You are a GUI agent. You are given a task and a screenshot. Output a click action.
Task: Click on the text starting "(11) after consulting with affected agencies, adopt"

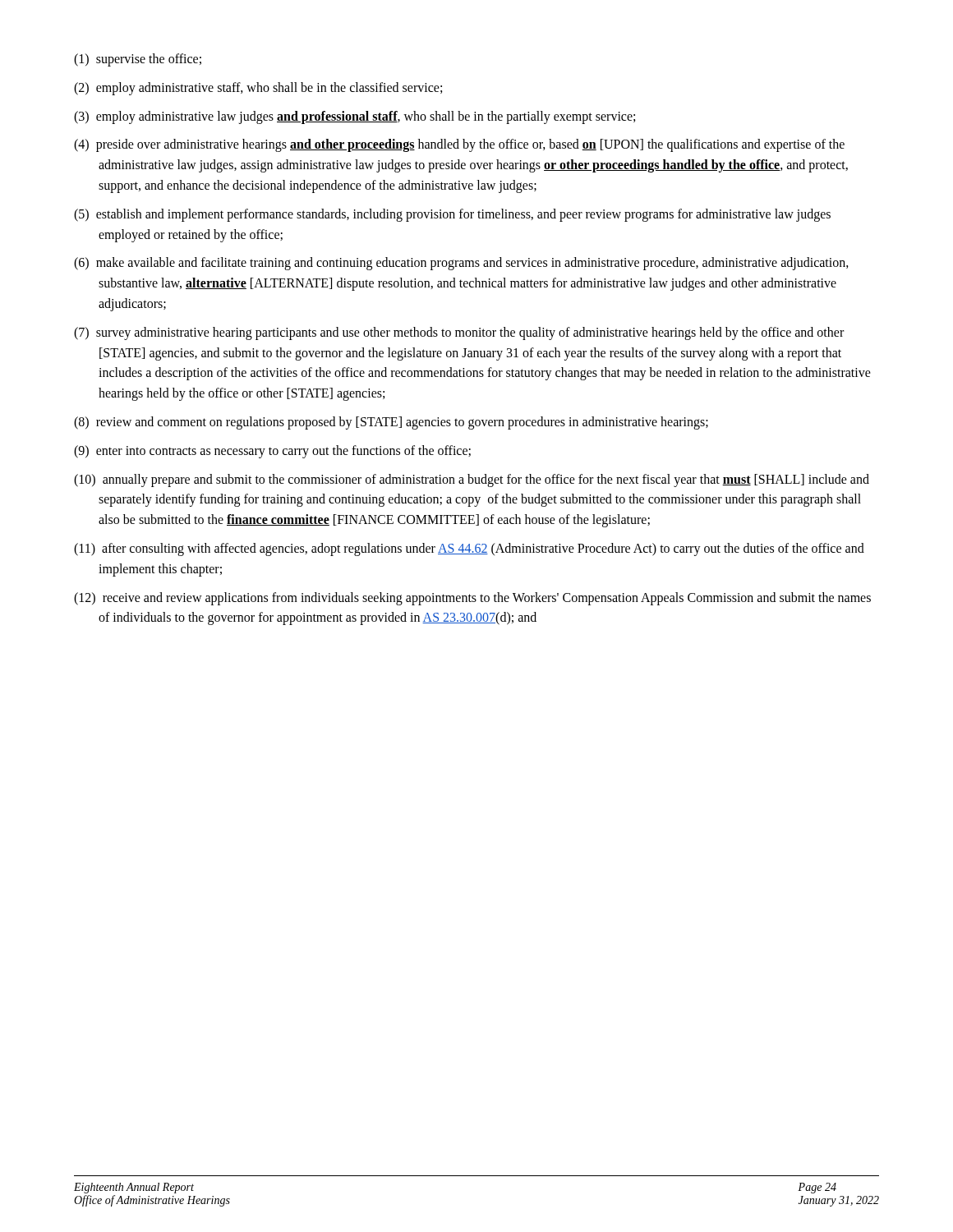pos(469,558)
